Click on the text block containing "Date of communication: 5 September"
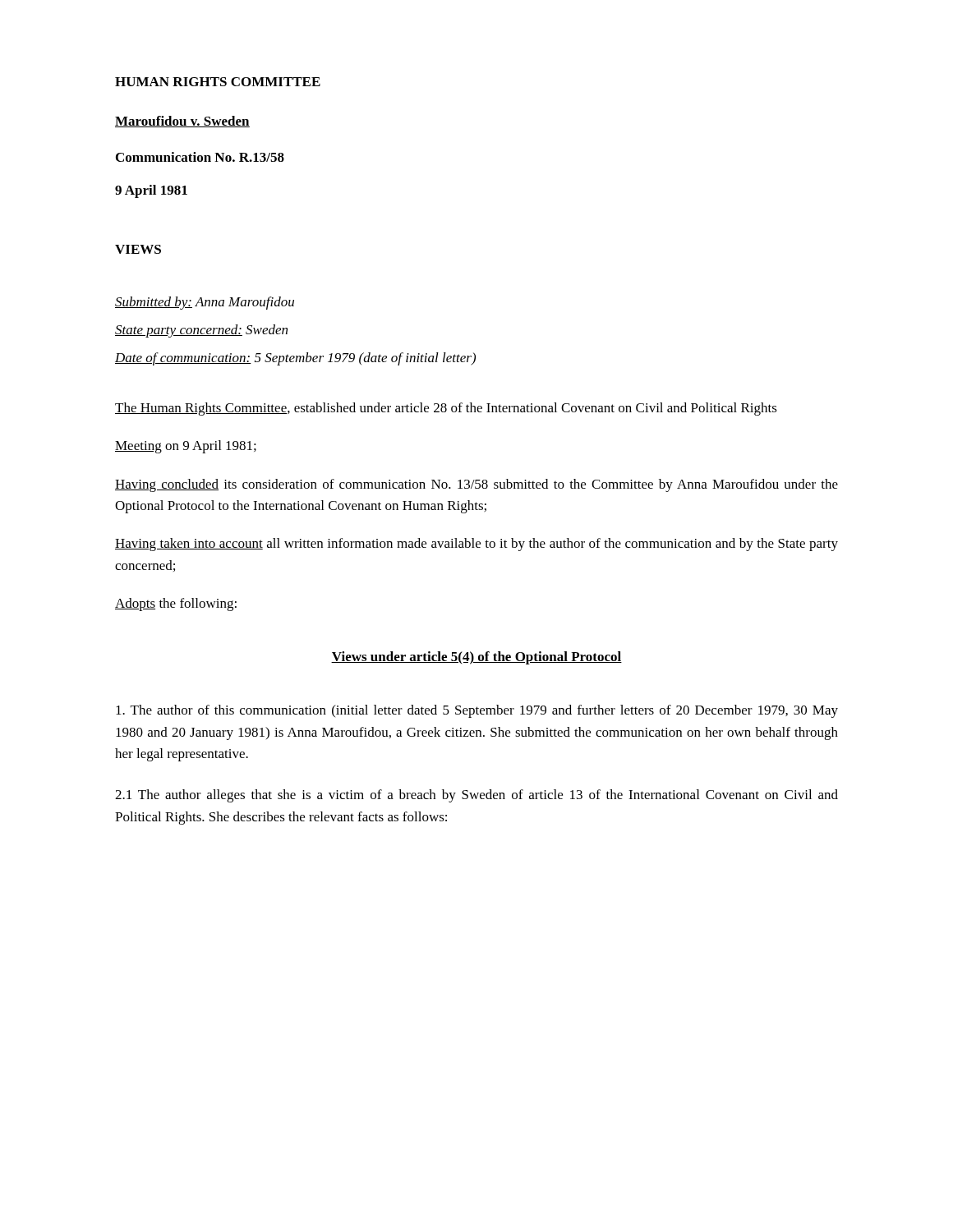The height and width of the screenshot is (1232, 953). click(296, 358)
